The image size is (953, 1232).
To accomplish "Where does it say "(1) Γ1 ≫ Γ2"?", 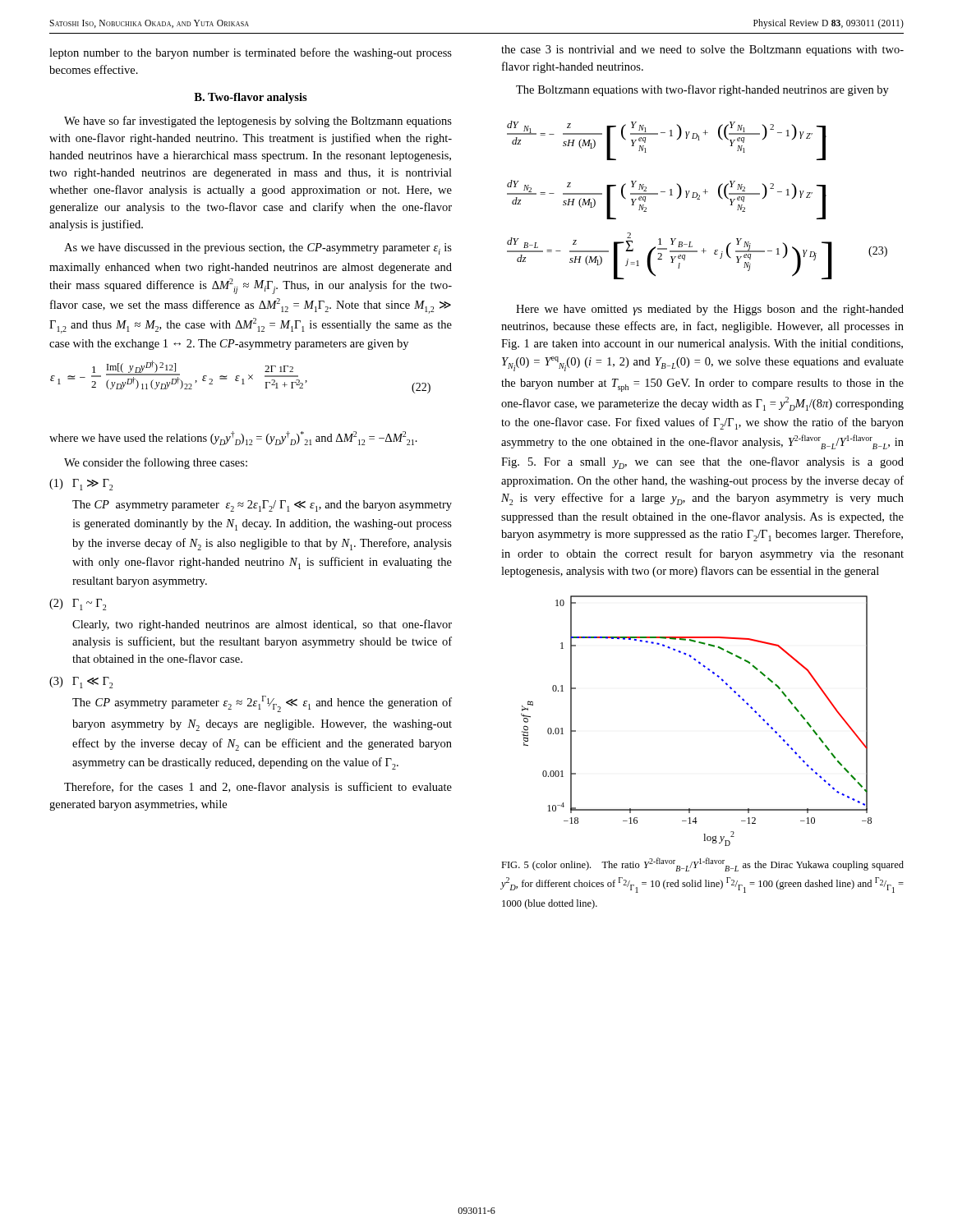I will coord(81,485).
